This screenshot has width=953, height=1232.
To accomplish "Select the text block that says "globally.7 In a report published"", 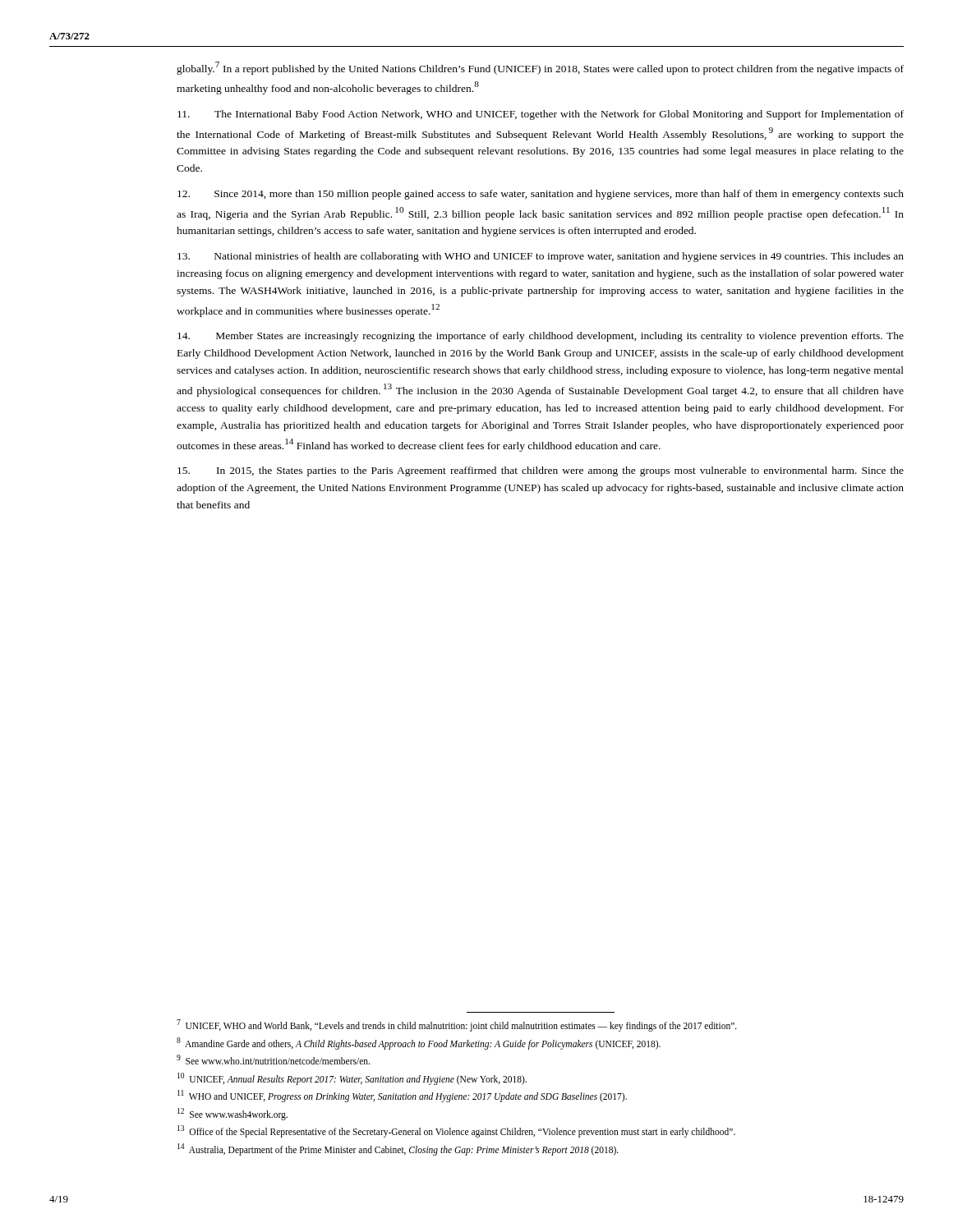I will 540,77.
